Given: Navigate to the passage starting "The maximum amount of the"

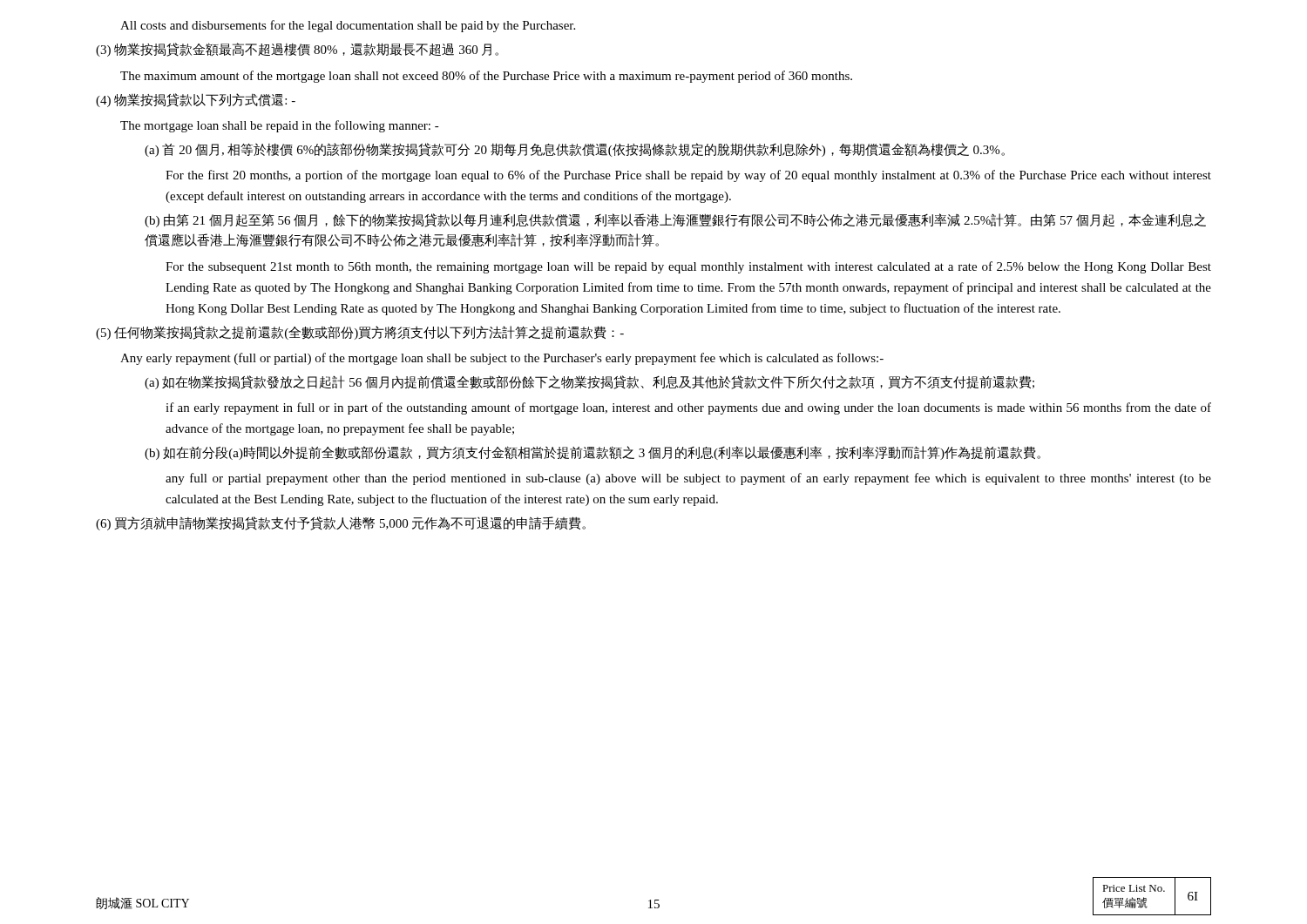Looking at the screenshot, I should point(487,75).
